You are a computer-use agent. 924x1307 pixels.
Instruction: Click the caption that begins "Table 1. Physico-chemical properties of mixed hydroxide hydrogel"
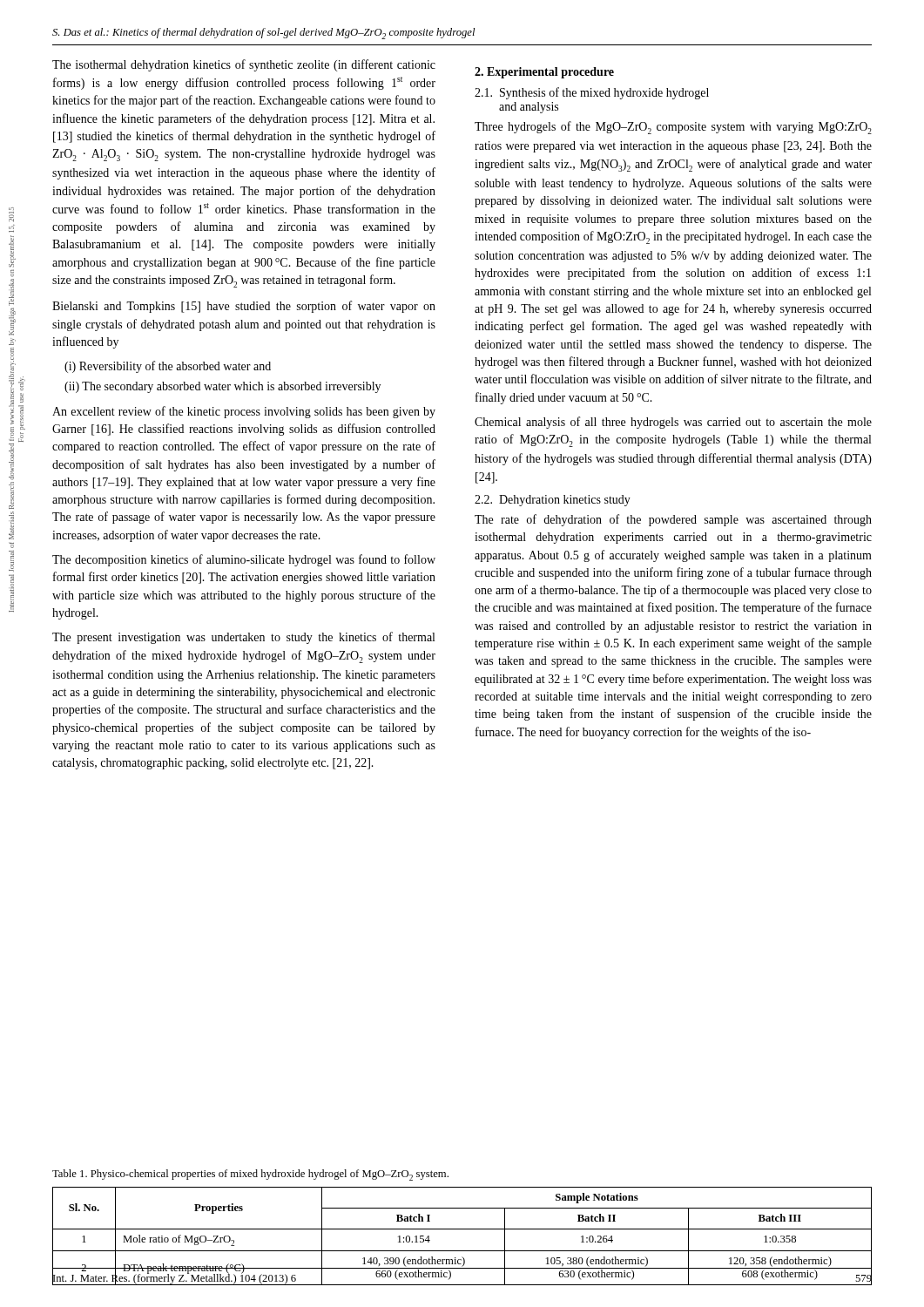251,1175
